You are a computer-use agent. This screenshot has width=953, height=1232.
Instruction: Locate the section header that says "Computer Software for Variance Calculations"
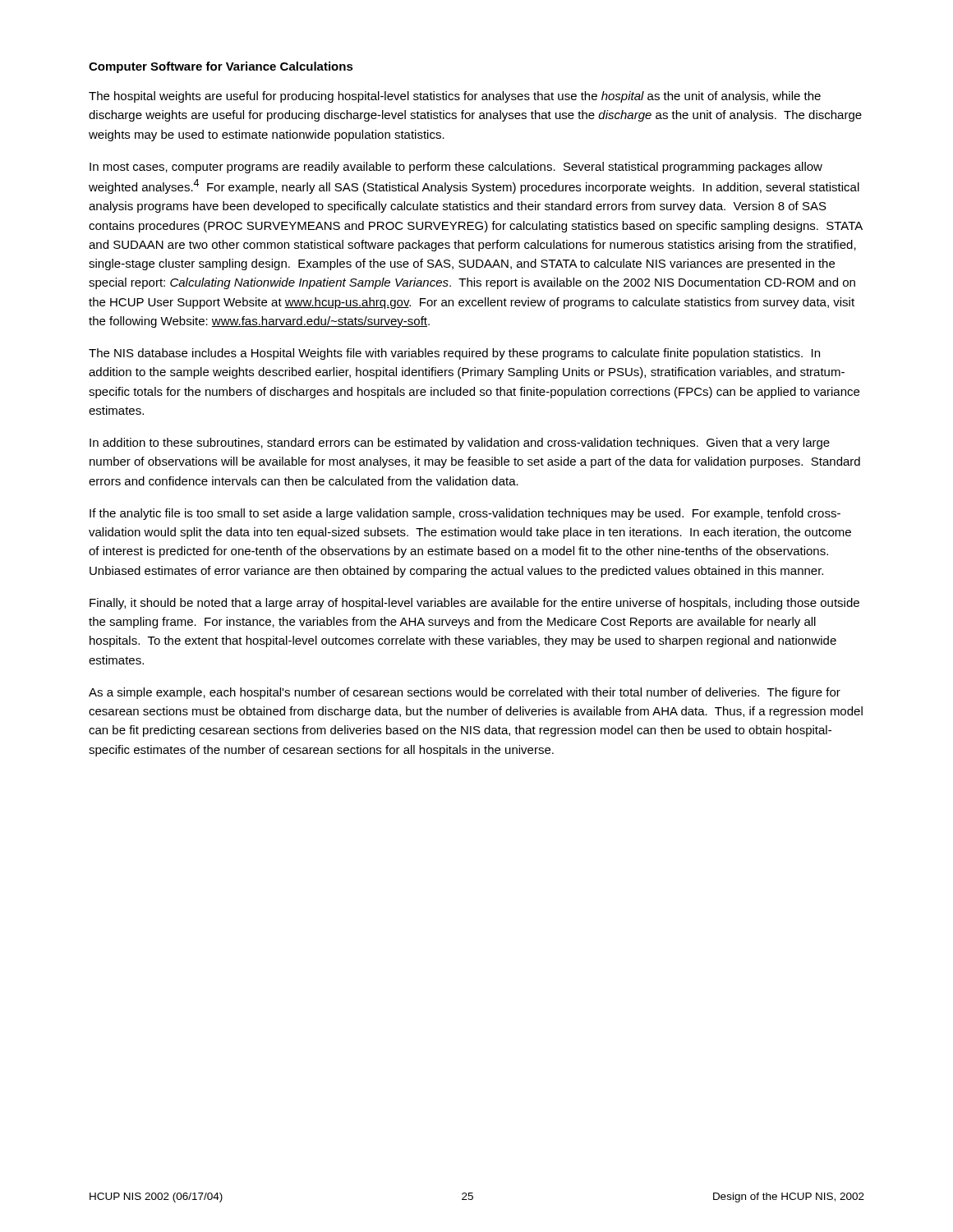(221, 66)
